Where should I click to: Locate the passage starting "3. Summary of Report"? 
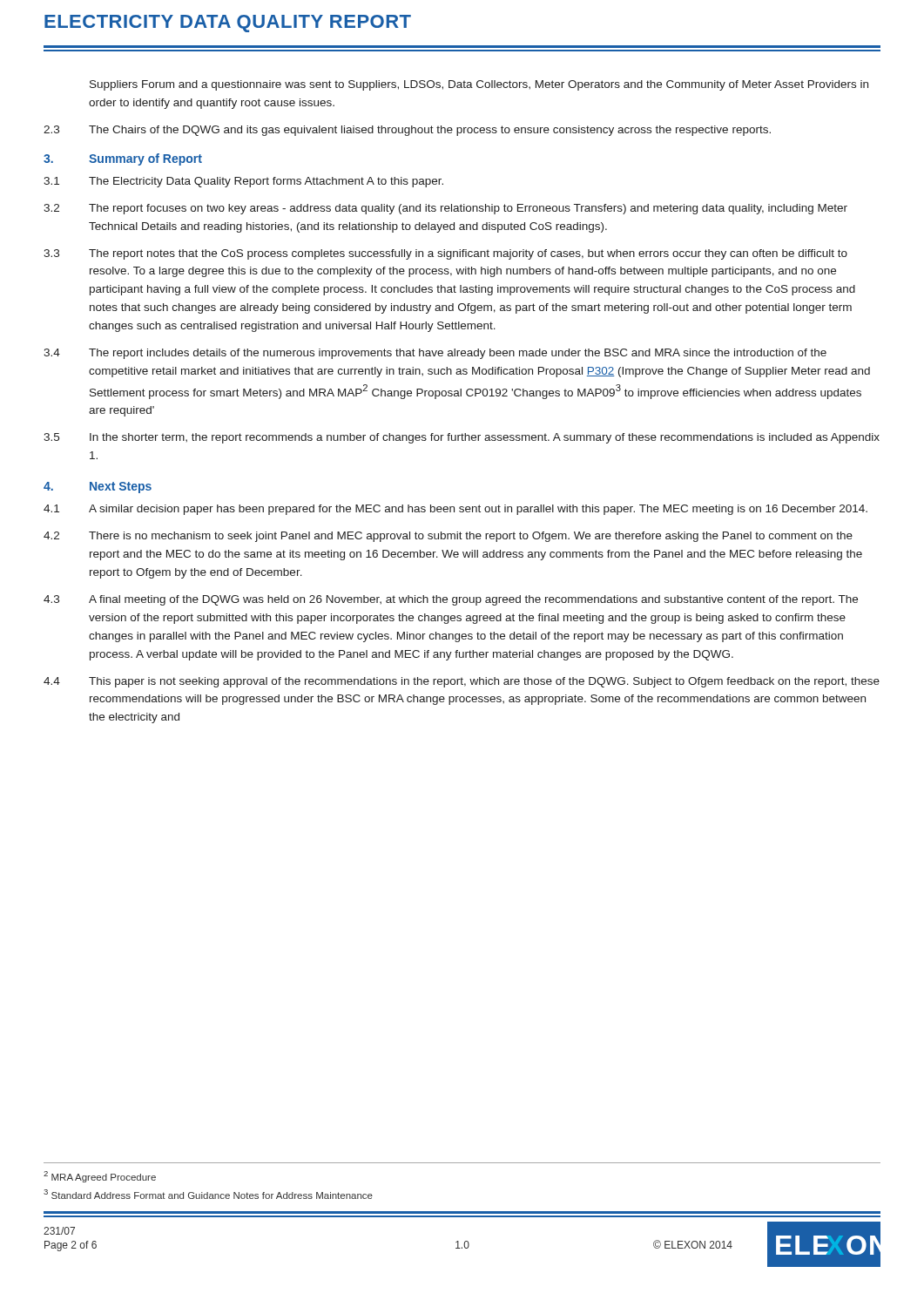click(x=123, y=158)
